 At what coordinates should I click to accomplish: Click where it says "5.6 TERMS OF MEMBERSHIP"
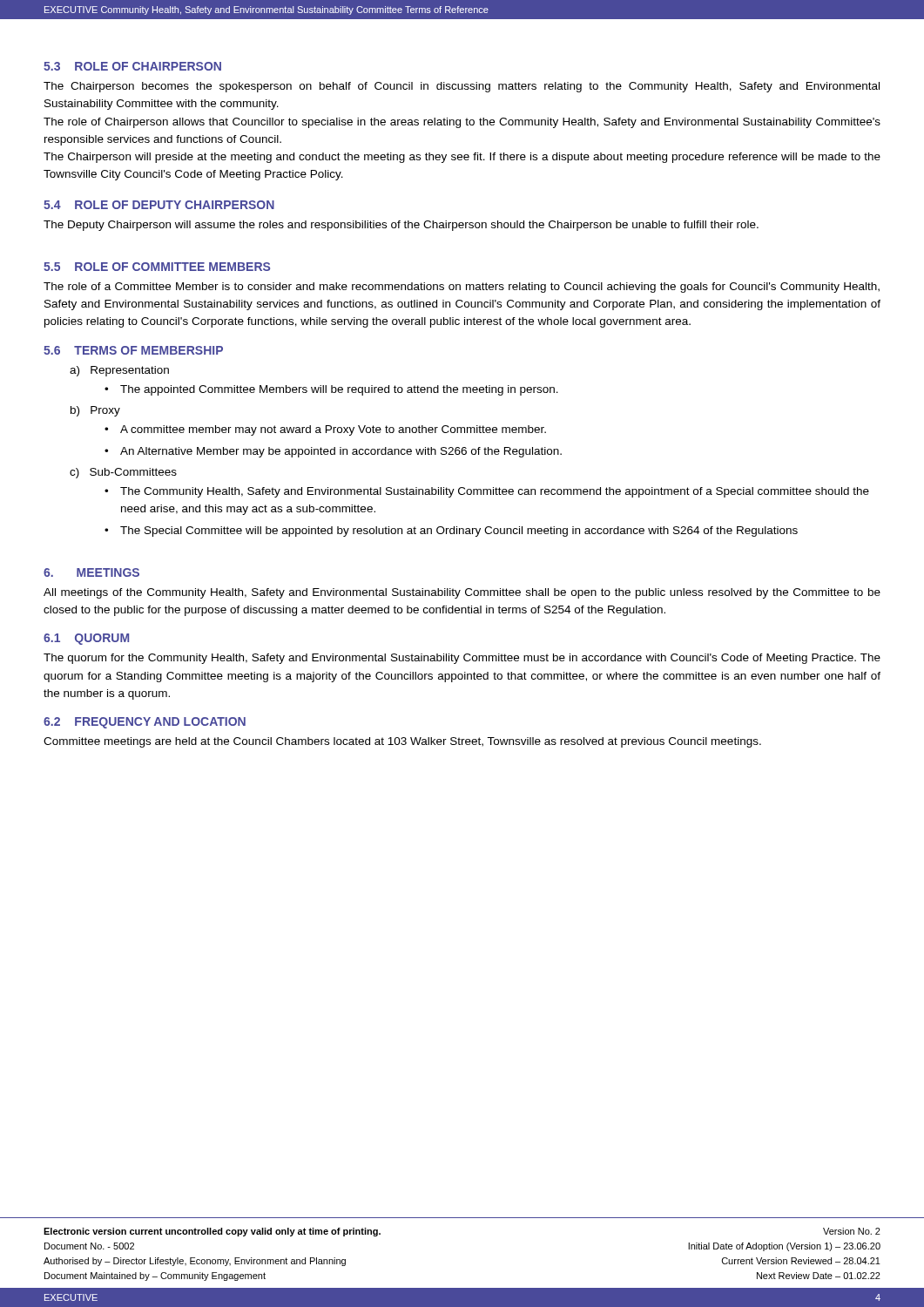tap(133, 350)
